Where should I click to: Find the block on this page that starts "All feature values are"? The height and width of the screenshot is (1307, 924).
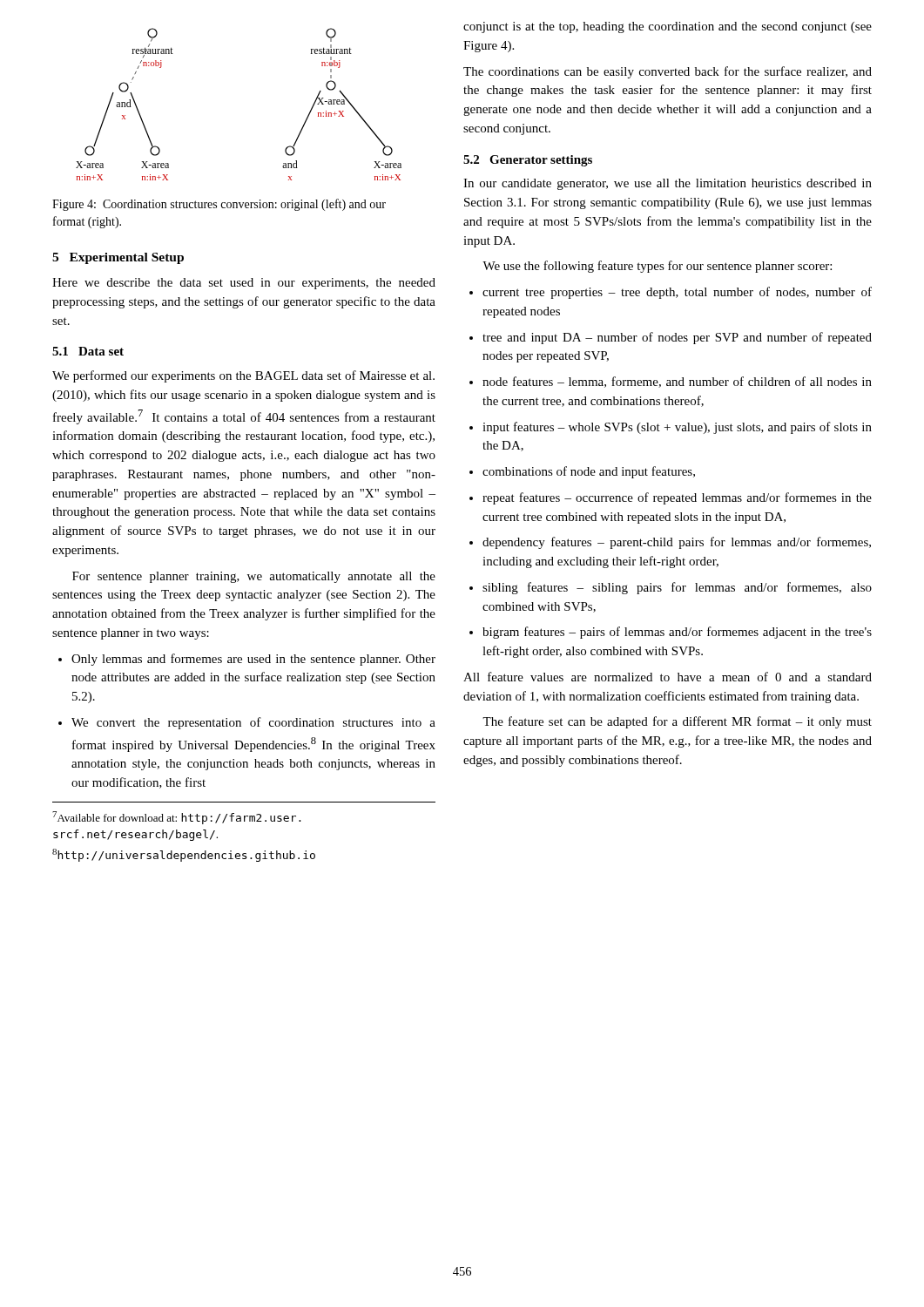pyautogui.click(x=667, y=687)
